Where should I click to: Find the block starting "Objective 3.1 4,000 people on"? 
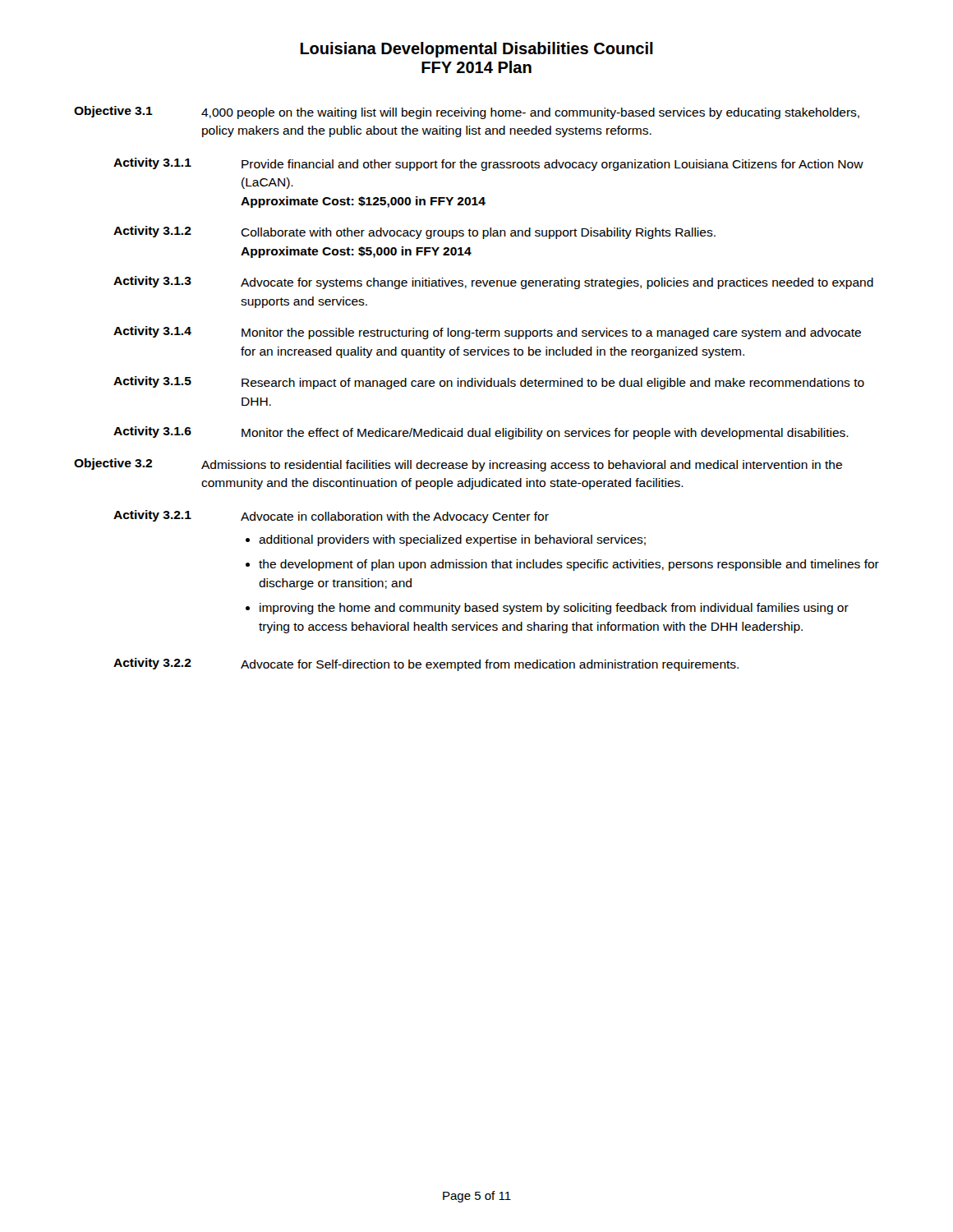tap(476, 122)
